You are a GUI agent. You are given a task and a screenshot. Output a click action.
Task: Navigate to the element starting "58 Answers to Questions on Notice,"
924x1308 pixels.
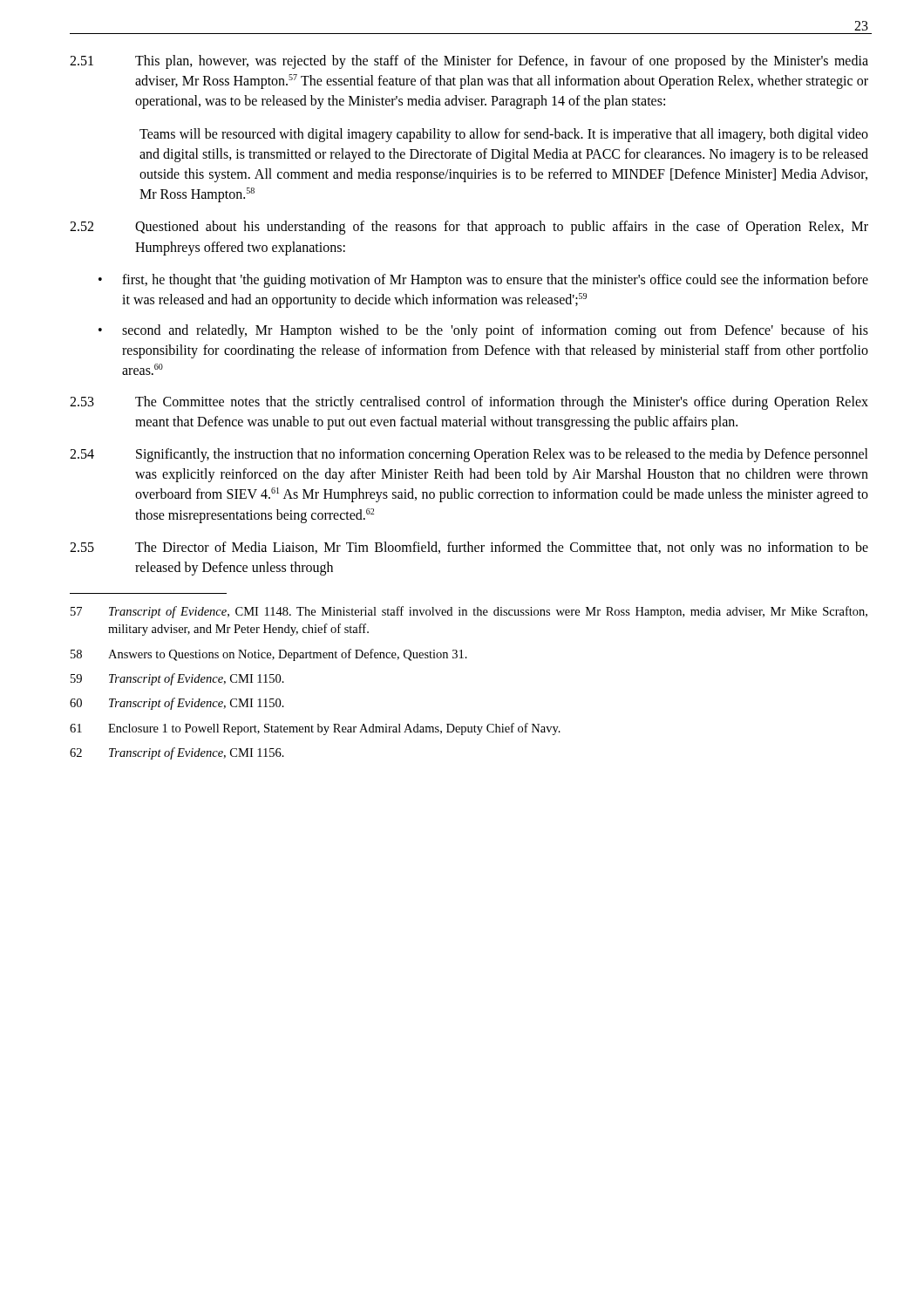pyautogui.click(x=469, y=654)
